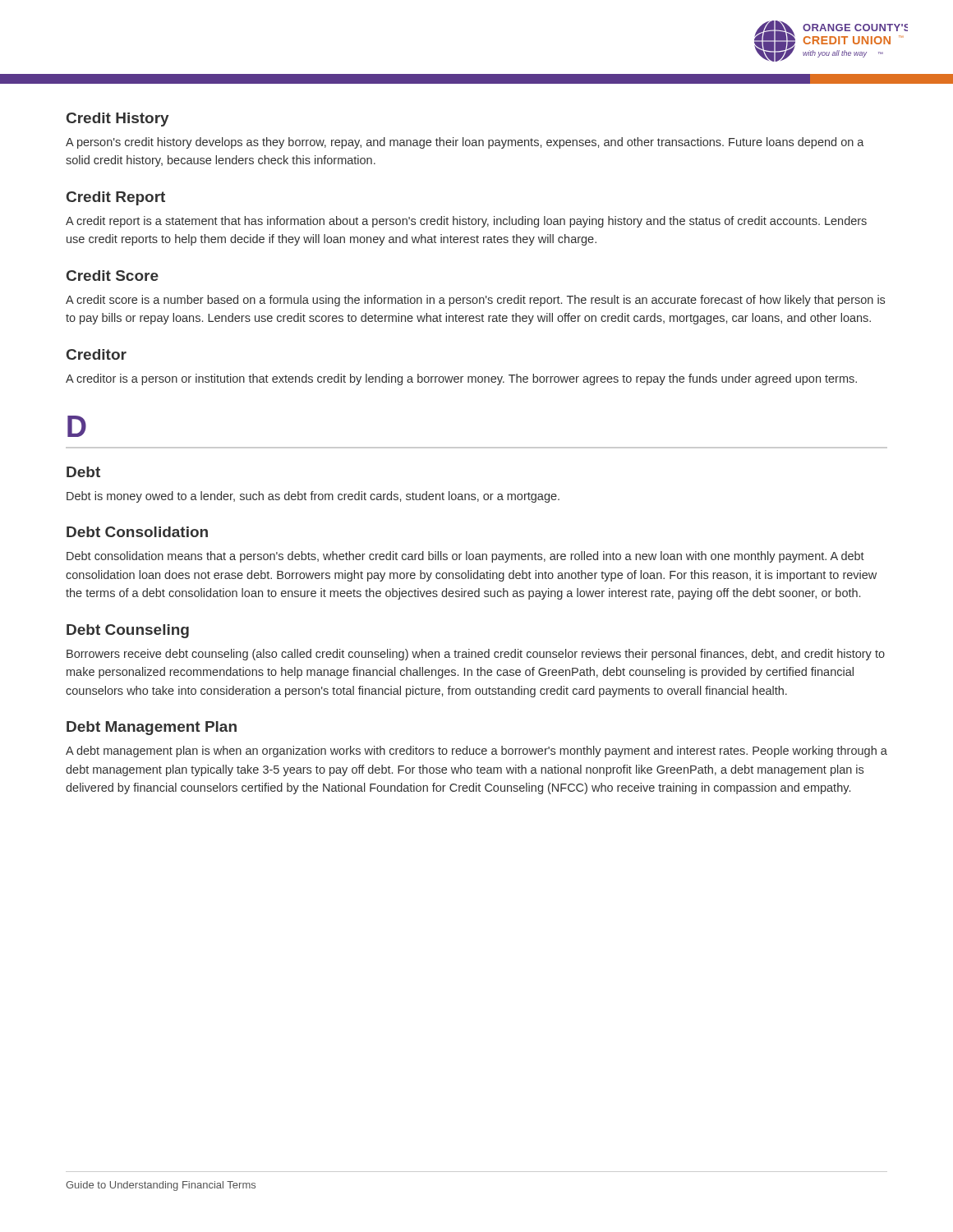Find the text block with the text "A credit report is a statement"
Screen dimensions: 1232x953
(x=466, y=230)
